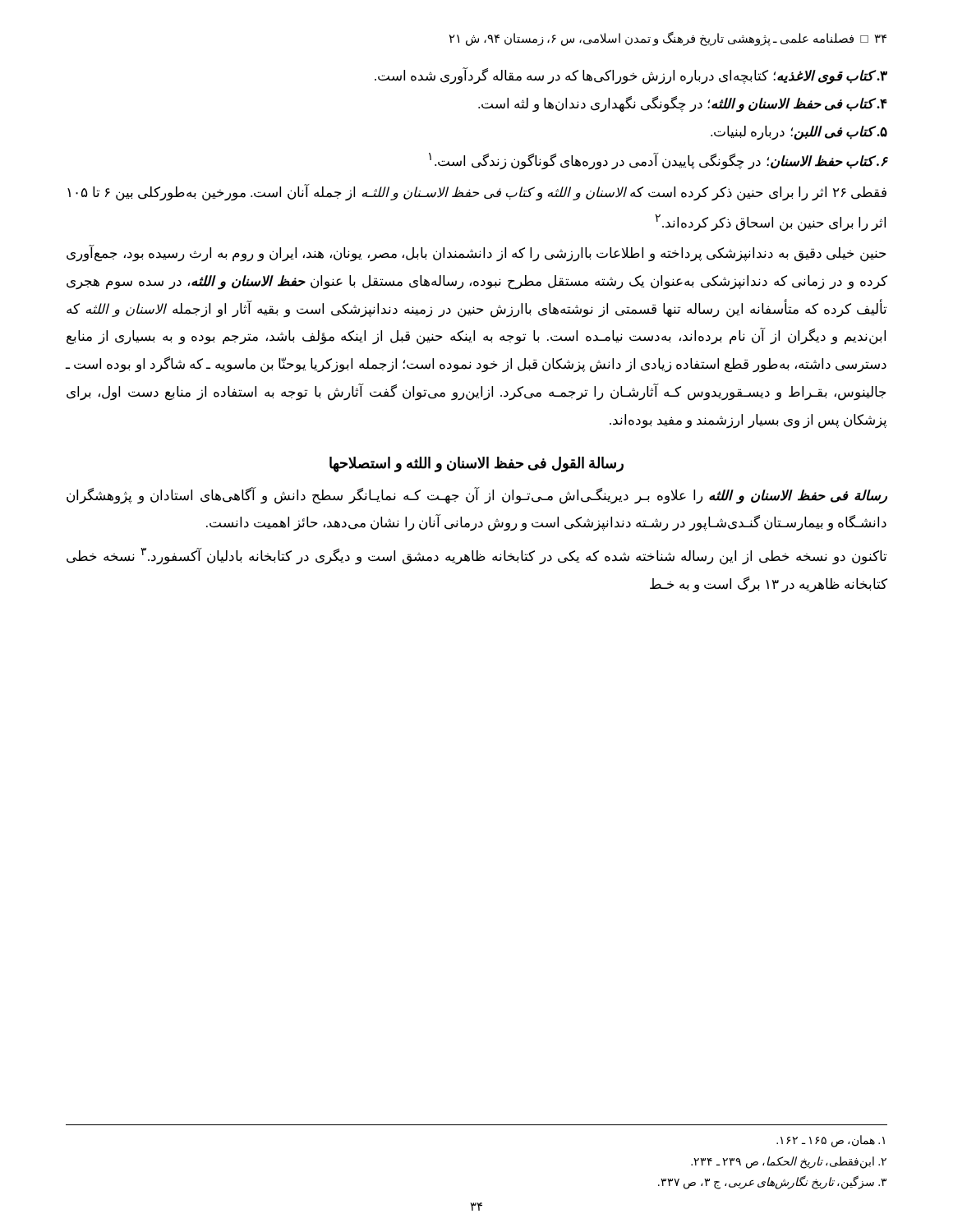953x1232 pixels.
Task: Click on the list item that reads "۳. کتاب قوی الاغذیه؛ کتابچه‌ای درباره ارزش خوراکی‌ها"
Action: tap(631, 76)
